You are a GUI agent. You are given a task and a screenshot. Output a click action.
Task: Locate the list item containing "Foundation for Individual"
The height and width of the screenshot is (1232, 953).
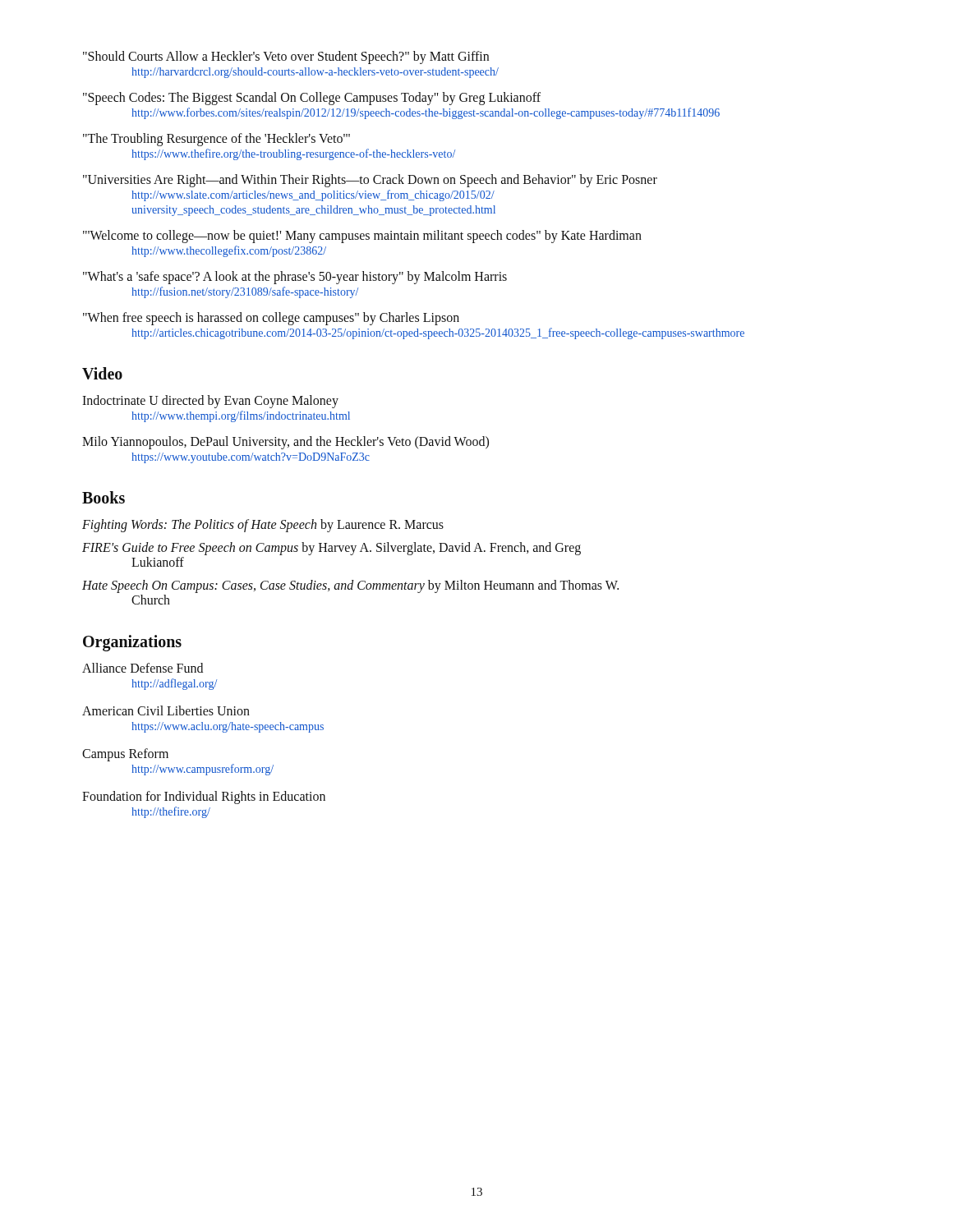(x=204, y=798)
